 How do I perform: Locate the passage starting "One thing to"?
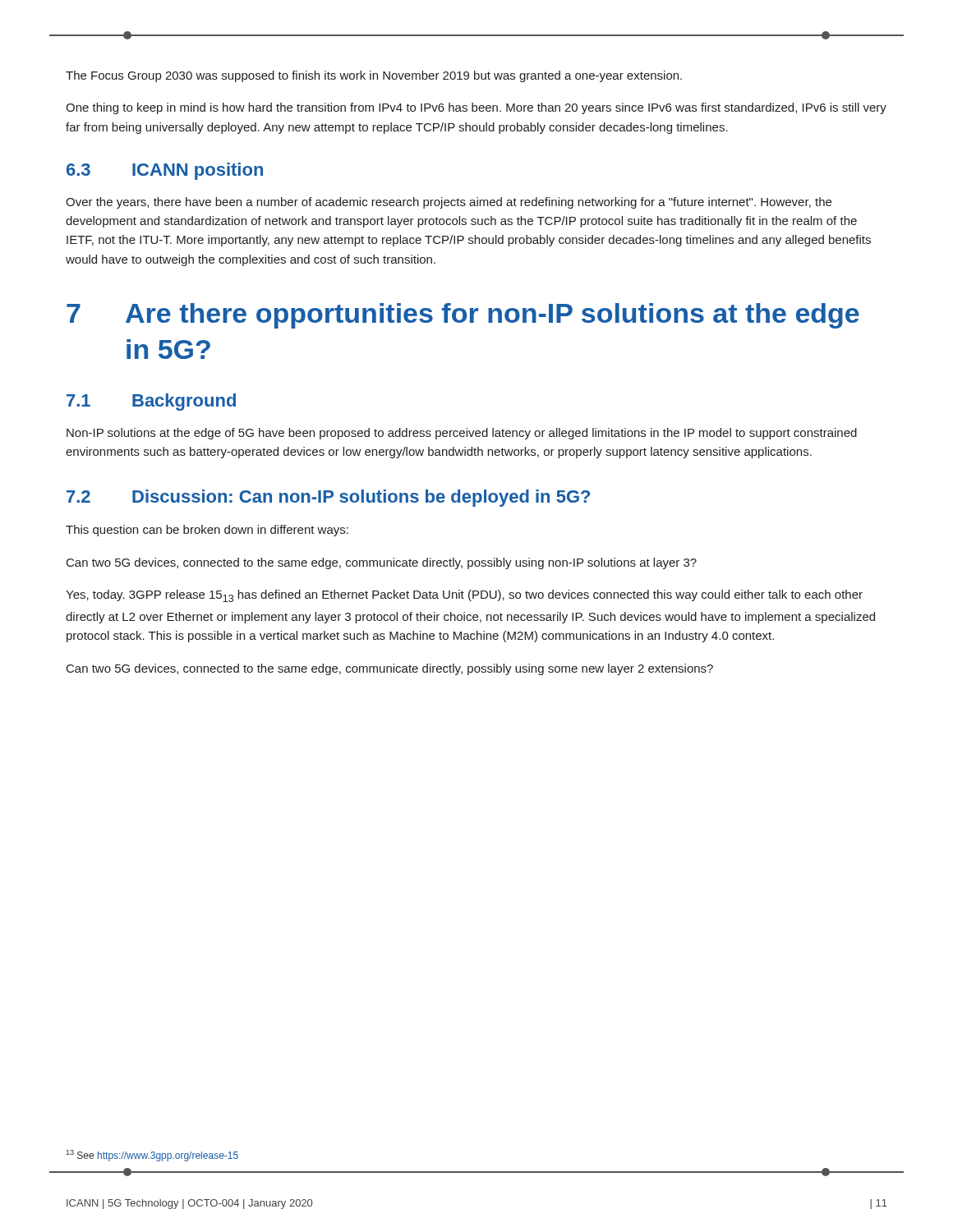[x=476, y=117]
